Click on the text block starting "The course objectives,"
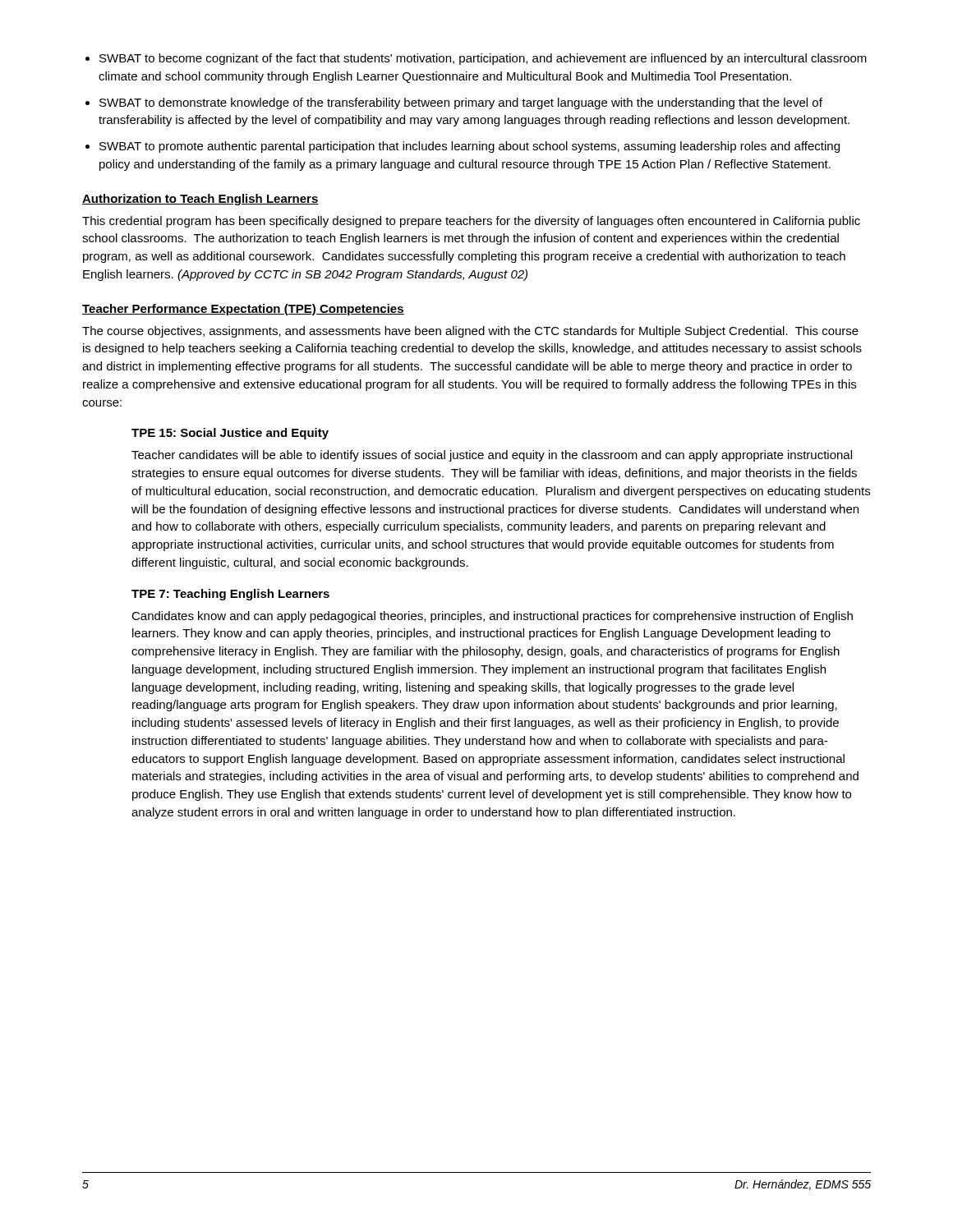The image size is (953, 1232). click(472, 366)
